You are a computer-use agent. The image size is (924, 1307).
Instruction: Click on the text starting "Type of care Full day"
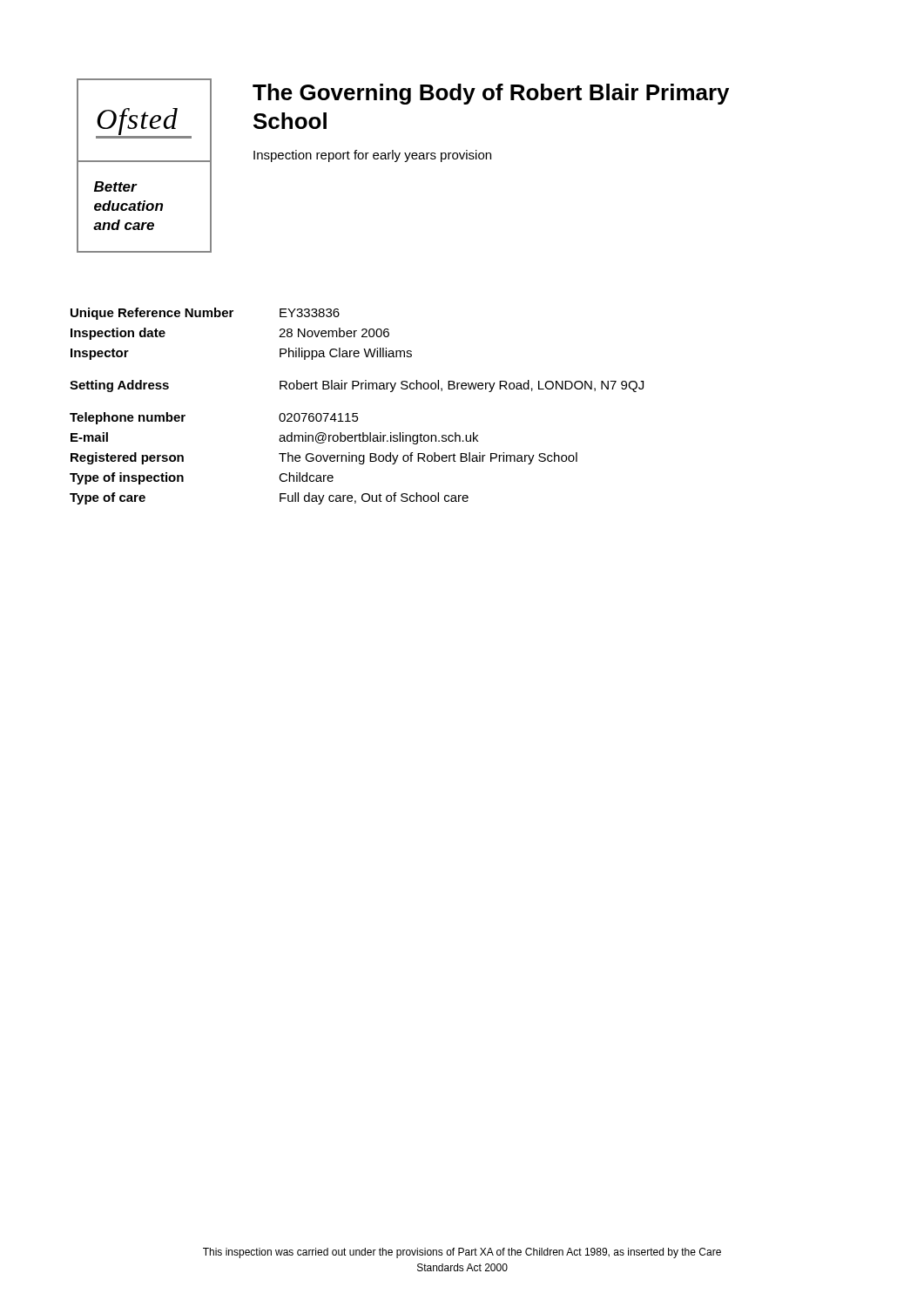coord(269,497)
